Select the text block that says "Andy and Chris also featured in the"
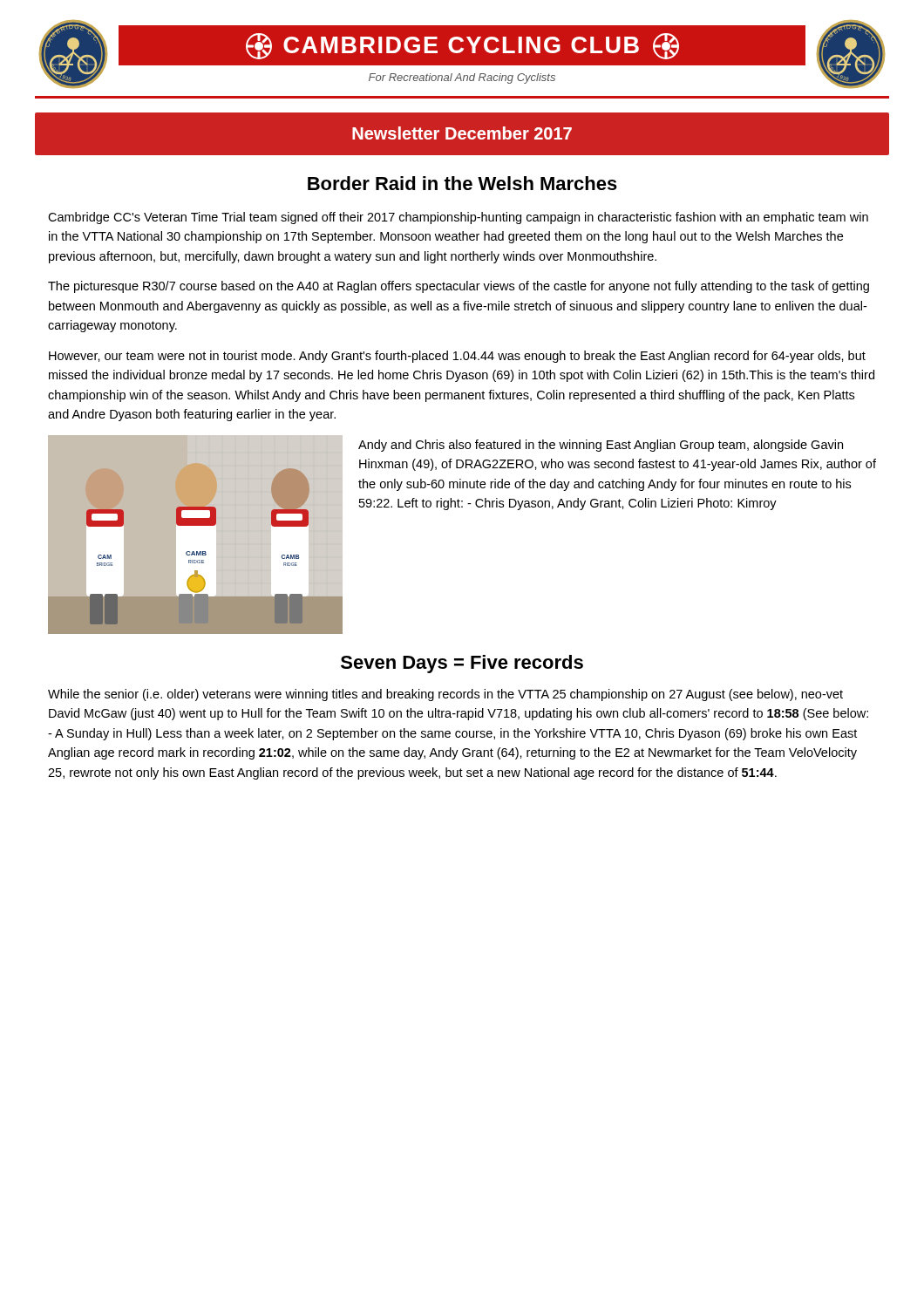 [617, 474]
